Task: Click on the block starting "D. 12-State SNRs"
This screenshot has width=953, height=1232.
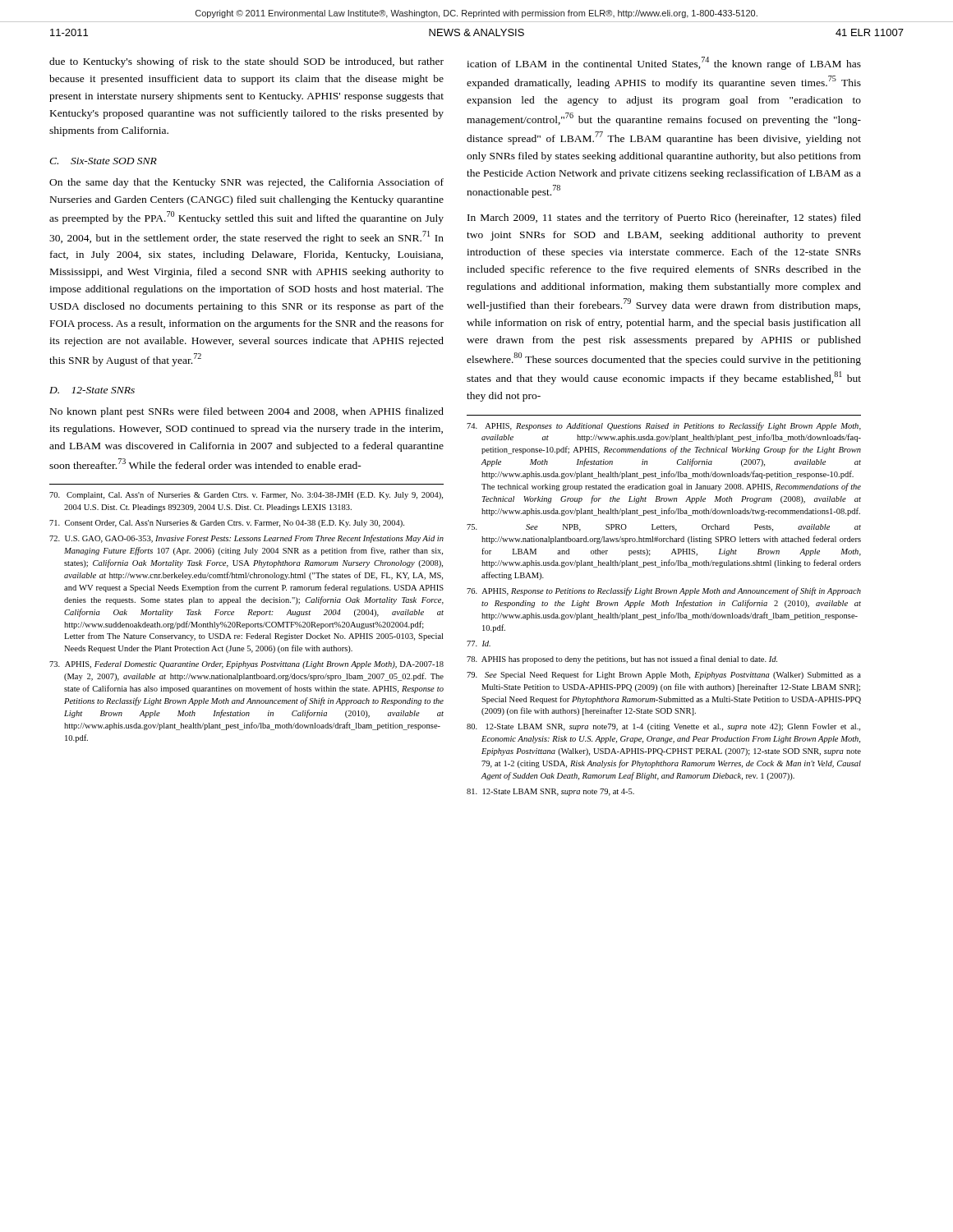Action: pyautogui.click(x=92, y=390)
